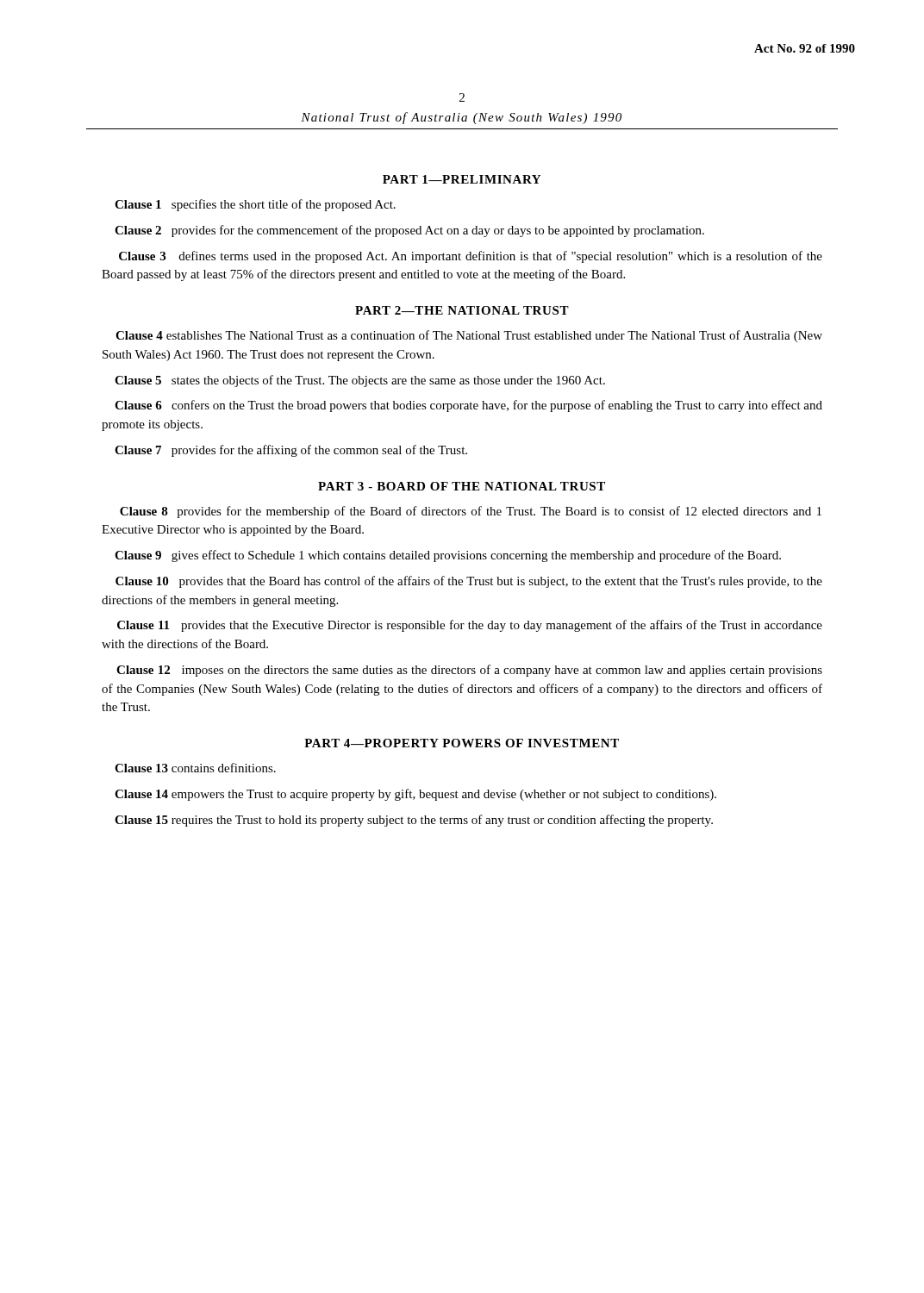The image size is (924, 1293).
Task: Locate the text starting "PART 1—PRELIMINARY"
Action: click(x=462, y=179)
